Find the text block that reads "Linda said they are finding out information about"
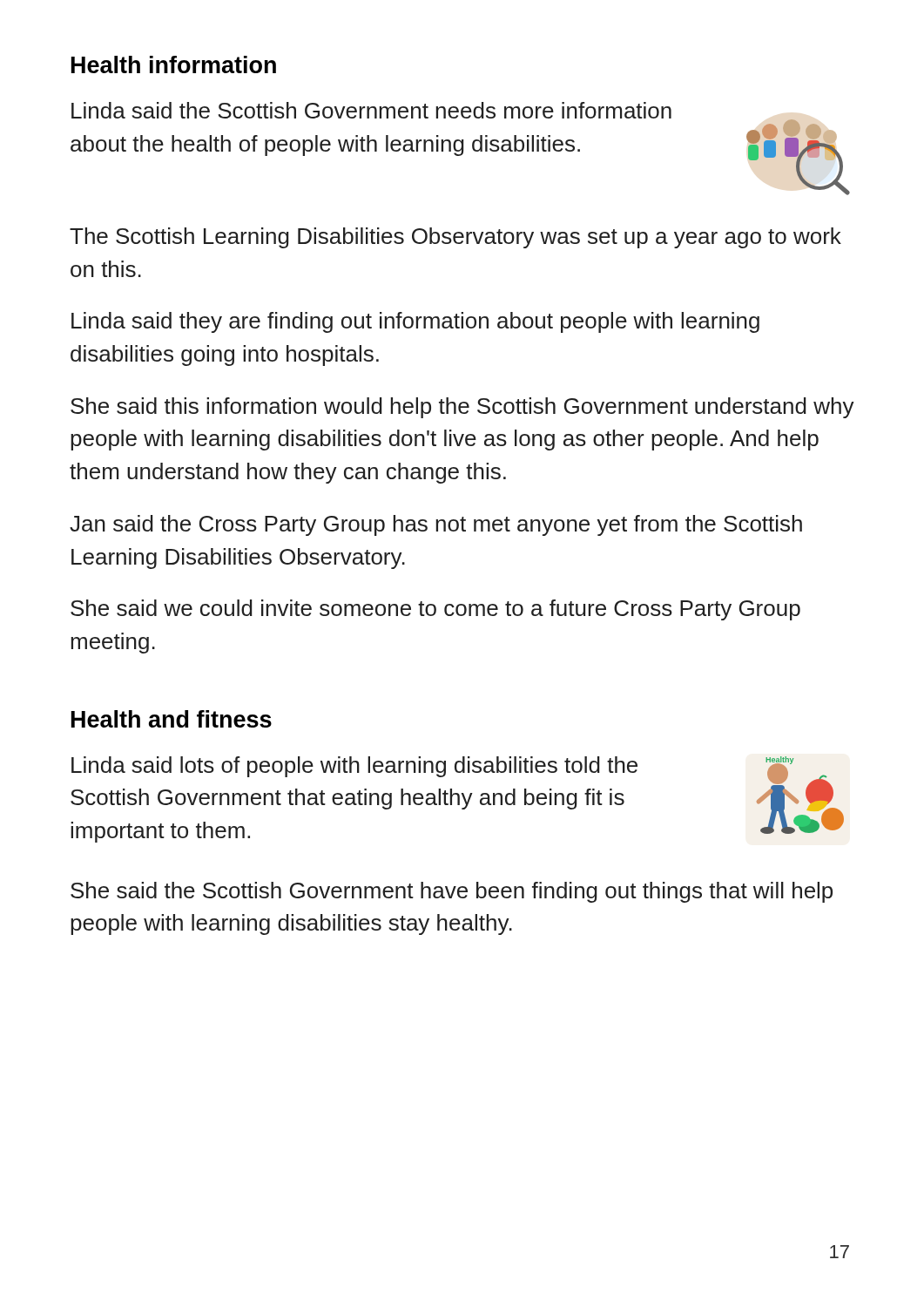This screenshot has height=1307, width=924. click(415, 337)
